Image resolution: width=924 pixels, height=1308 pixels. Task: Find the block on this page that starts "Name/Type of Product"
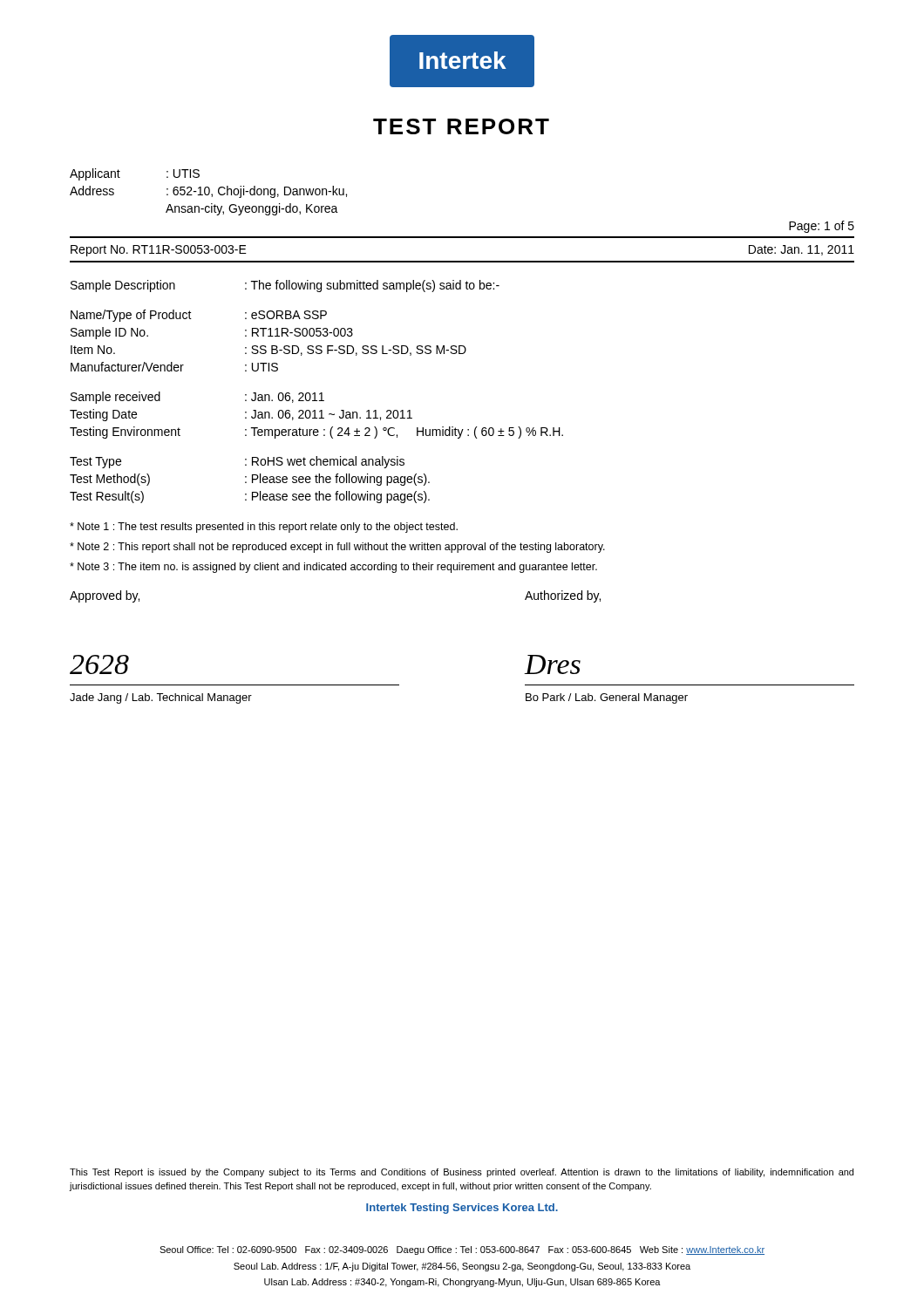462,341
